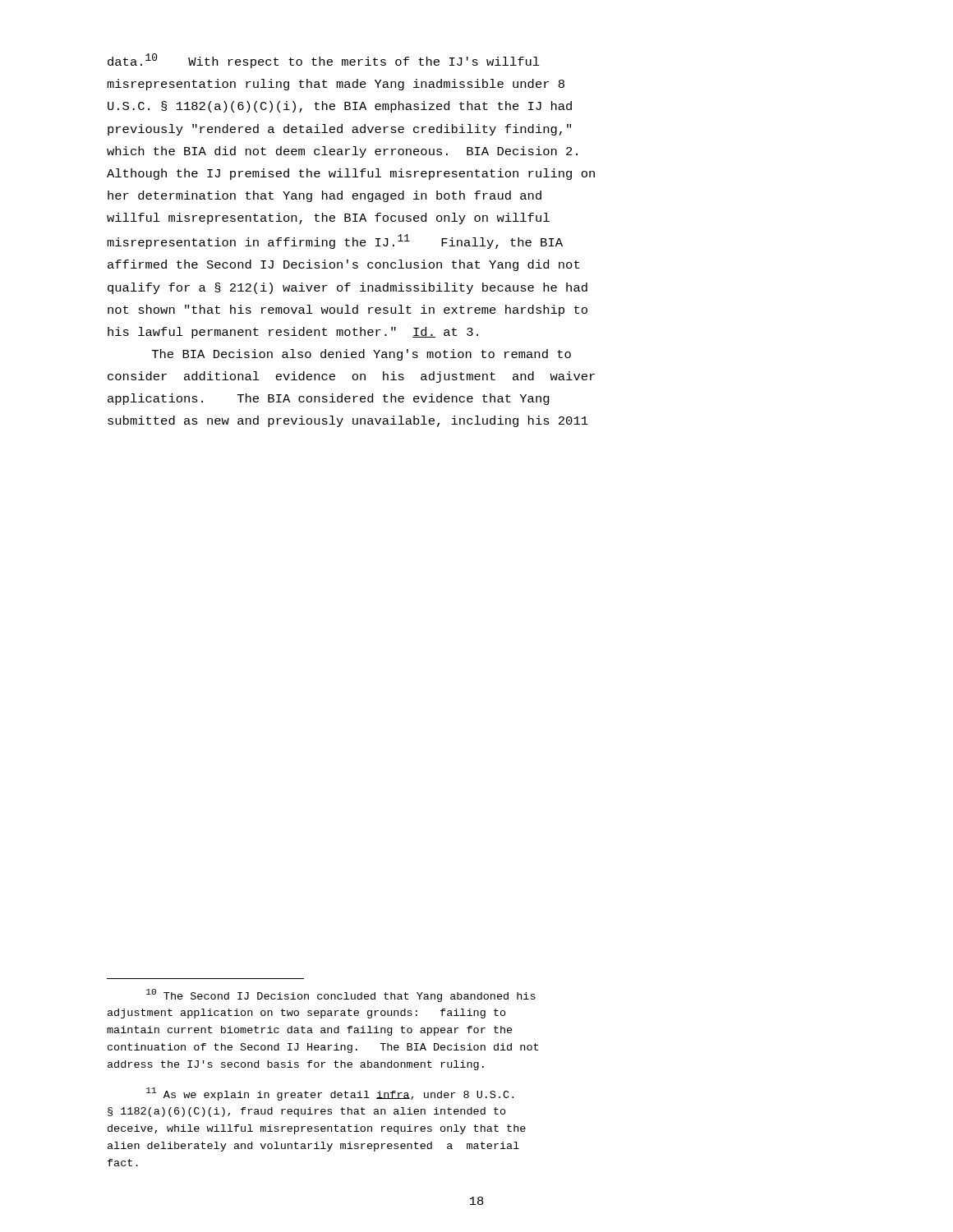Click the passage that begins "10 The Second IJ Decision concluded that Yang"
The height and width of the screenshot is (1232, 953).
(x=476, y=1030)
